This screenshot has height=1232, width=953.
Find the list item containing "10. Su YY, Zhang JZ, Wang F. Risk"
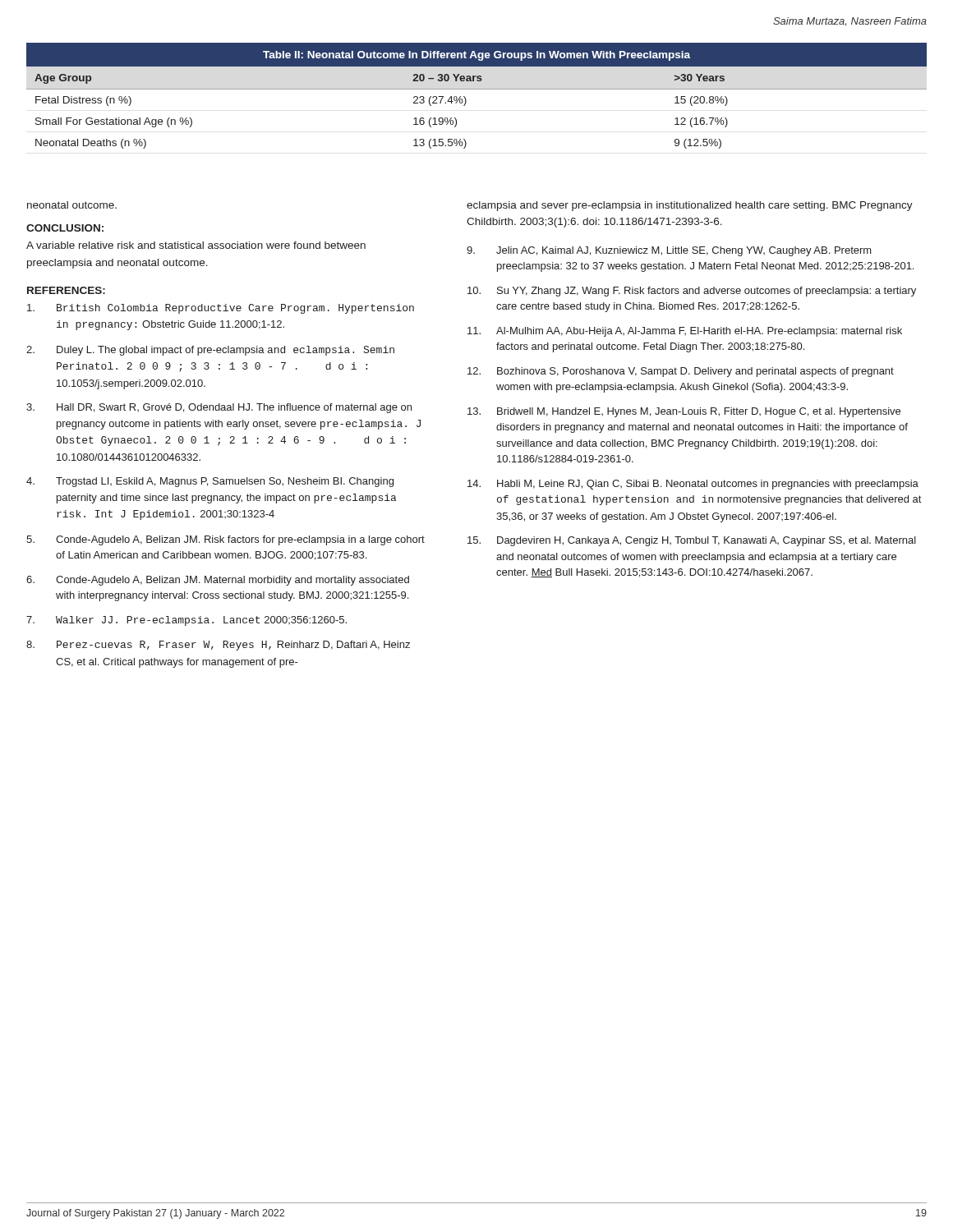(697, 298)
